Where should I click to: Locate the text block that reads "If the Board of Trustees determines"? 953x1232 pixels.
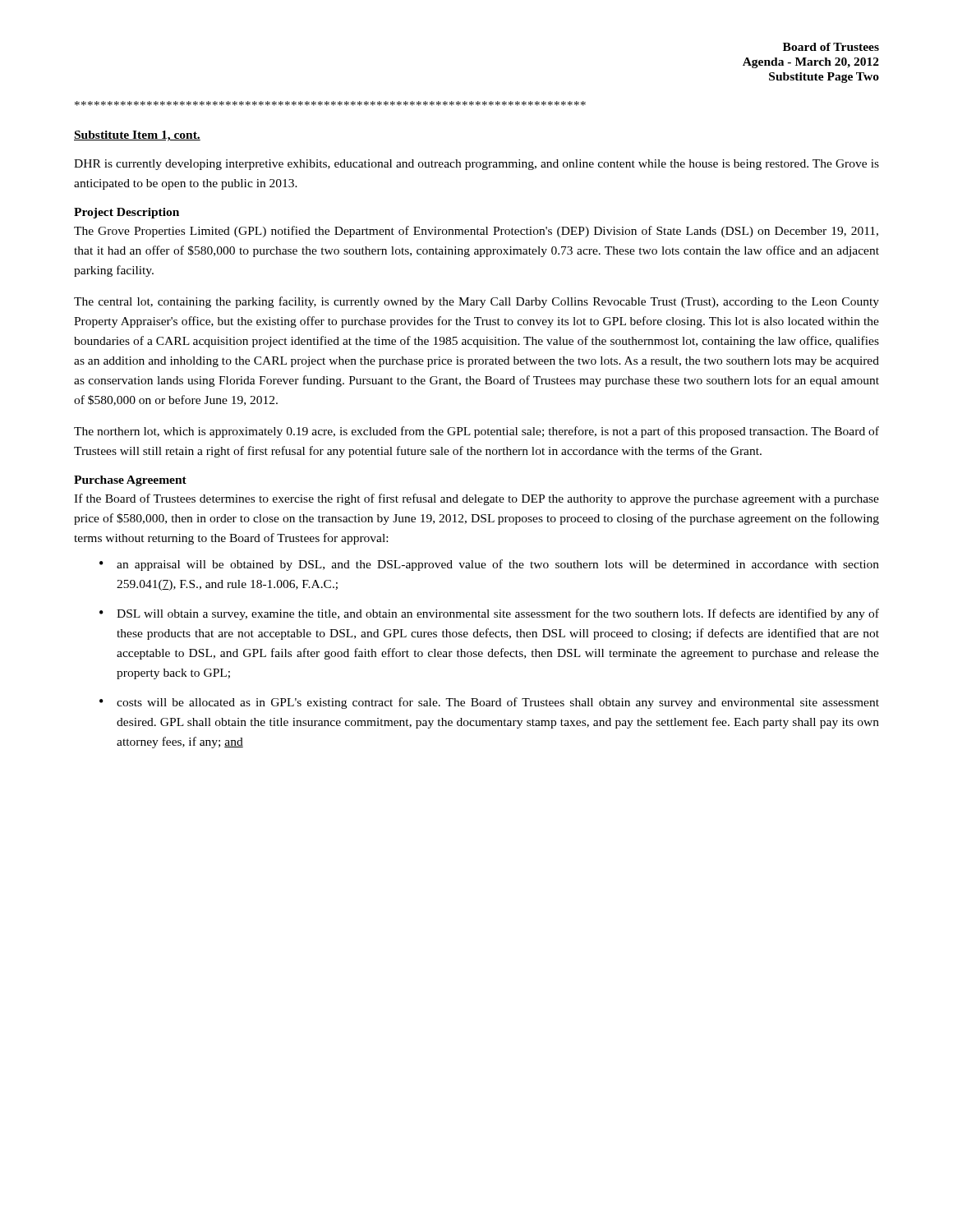tap(476, 518)
